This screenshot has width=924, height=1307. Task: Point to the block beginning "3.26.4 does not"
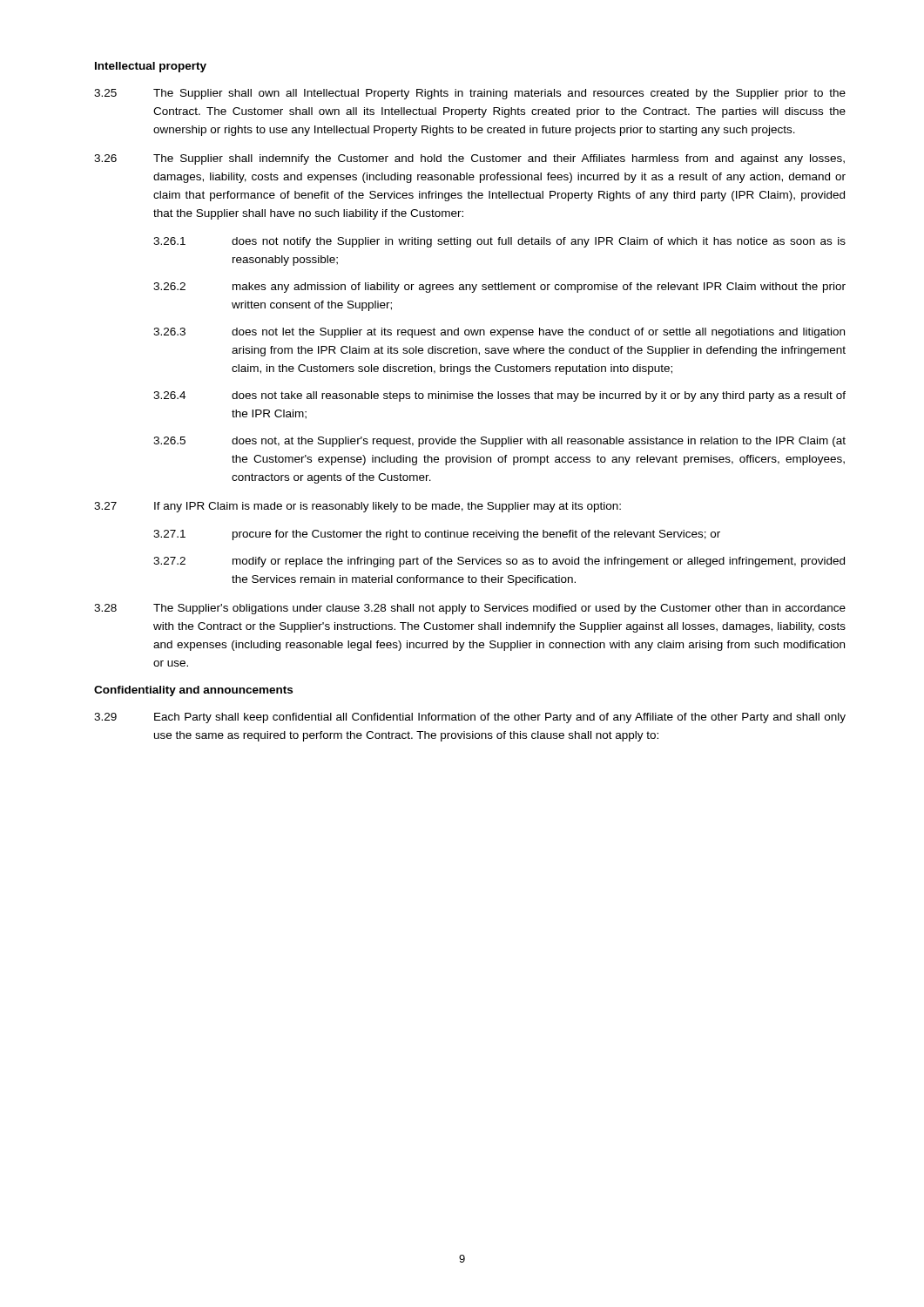(x=499, y=405)
